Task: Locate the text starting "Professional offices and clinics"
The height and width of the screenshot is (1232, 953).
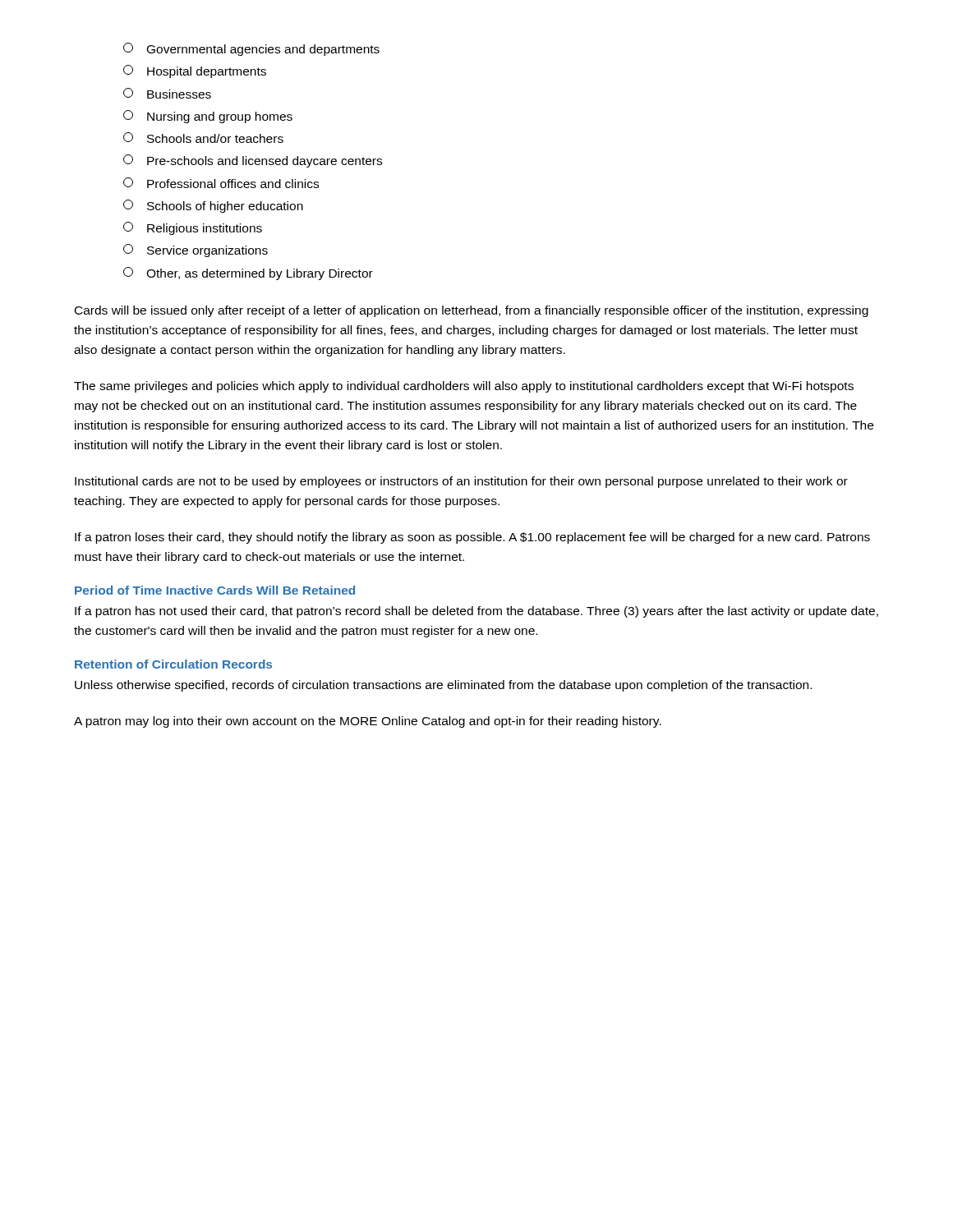Action: (221, 183)
